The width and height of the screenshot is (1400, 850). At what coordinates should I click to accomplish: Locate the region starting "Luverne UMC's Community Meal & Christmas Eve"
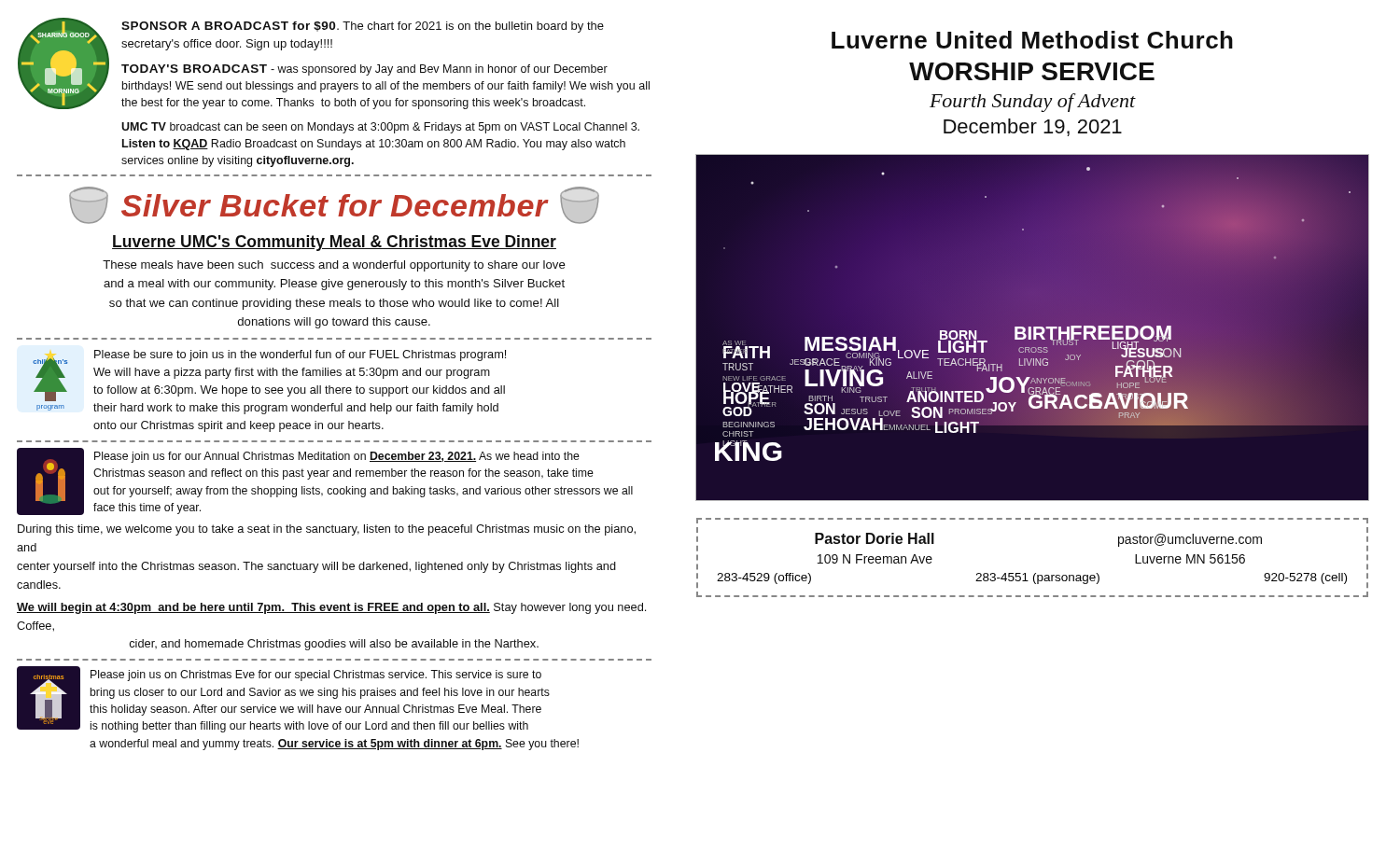coord(334,242)
